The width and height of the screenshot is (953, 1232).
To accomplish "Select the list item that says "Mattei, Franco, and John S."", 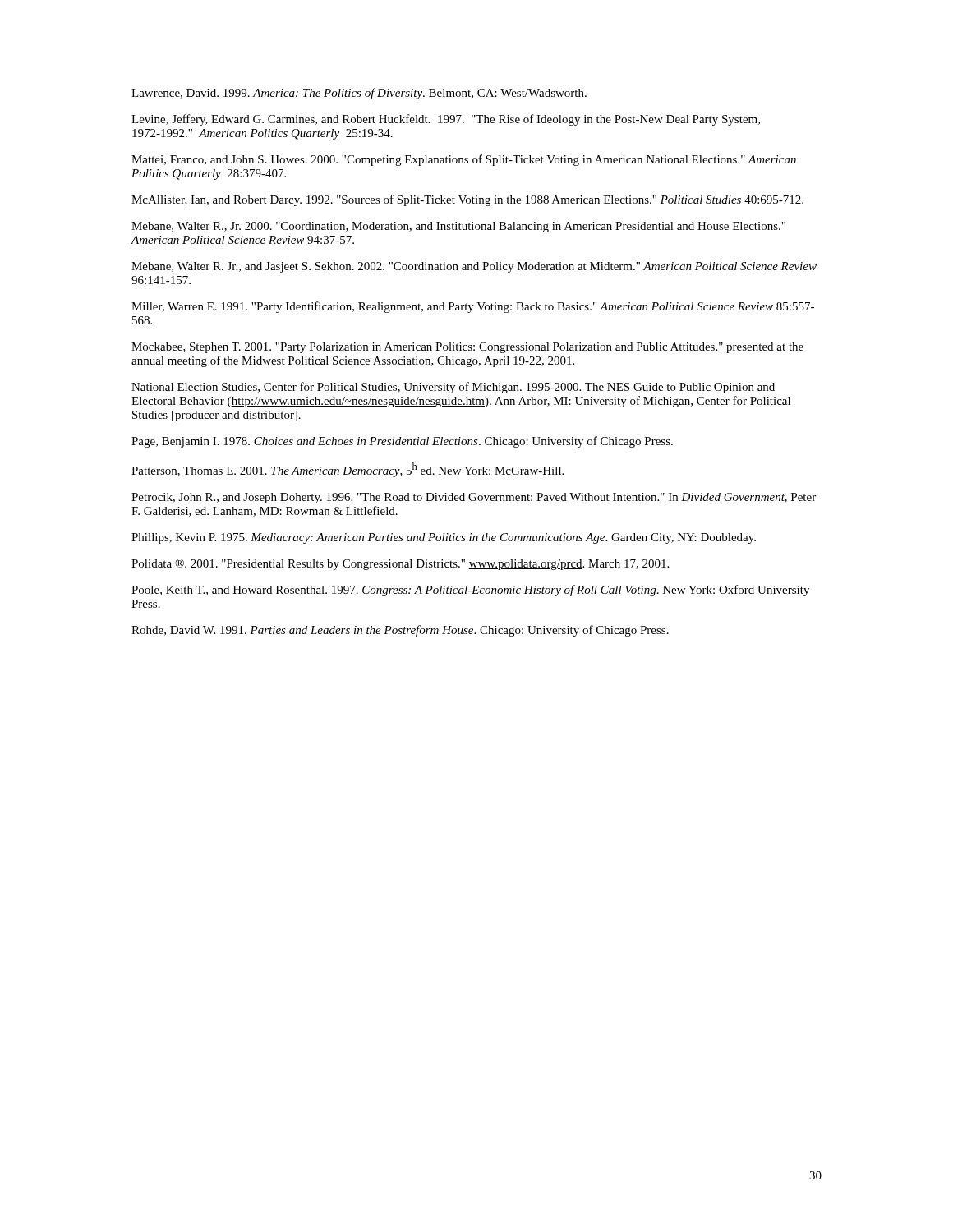I will (476, 167).
